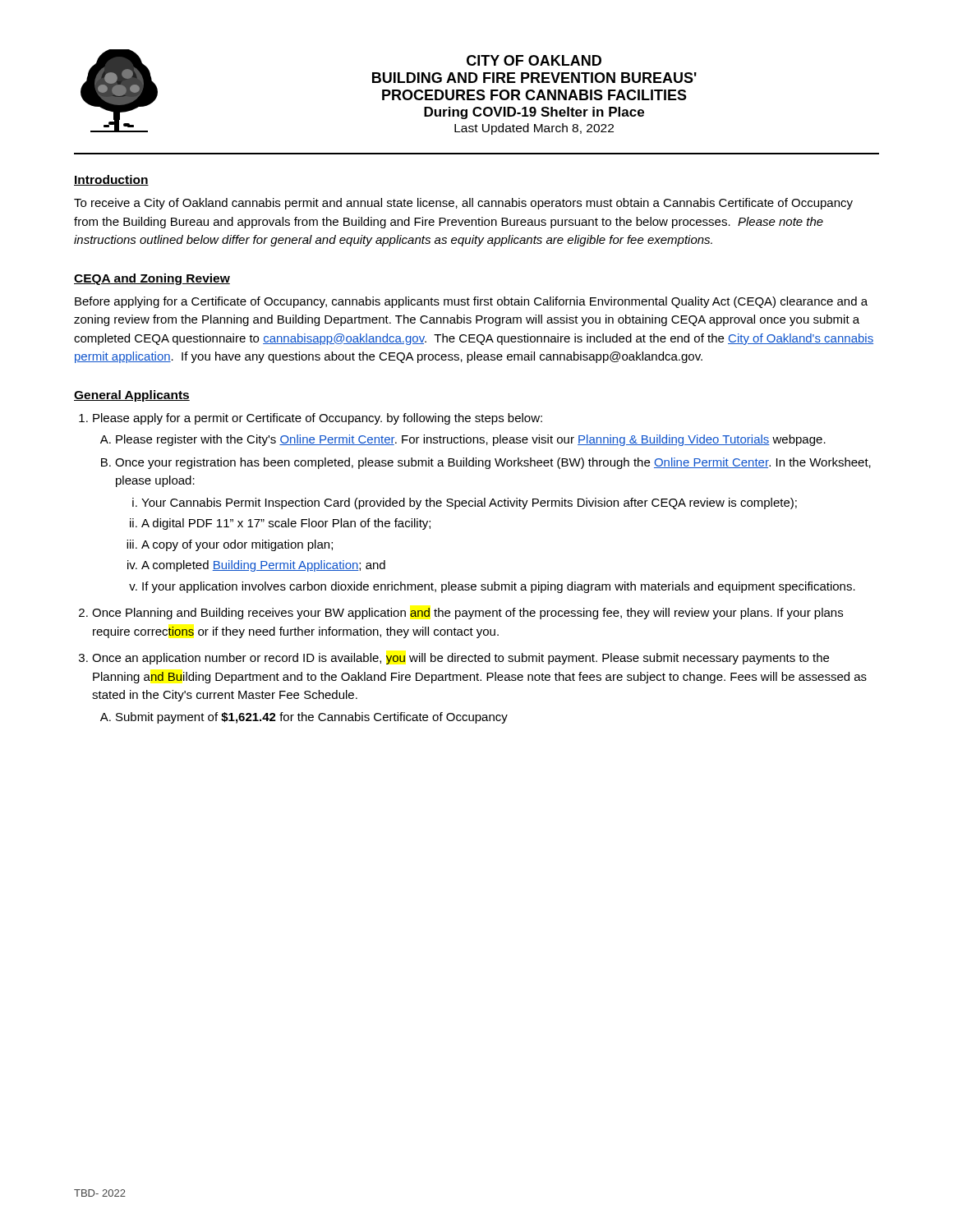Select the text starting "Before applying for a"
This screenshot has width=953, height=1232.
click(x=474, y=328)
